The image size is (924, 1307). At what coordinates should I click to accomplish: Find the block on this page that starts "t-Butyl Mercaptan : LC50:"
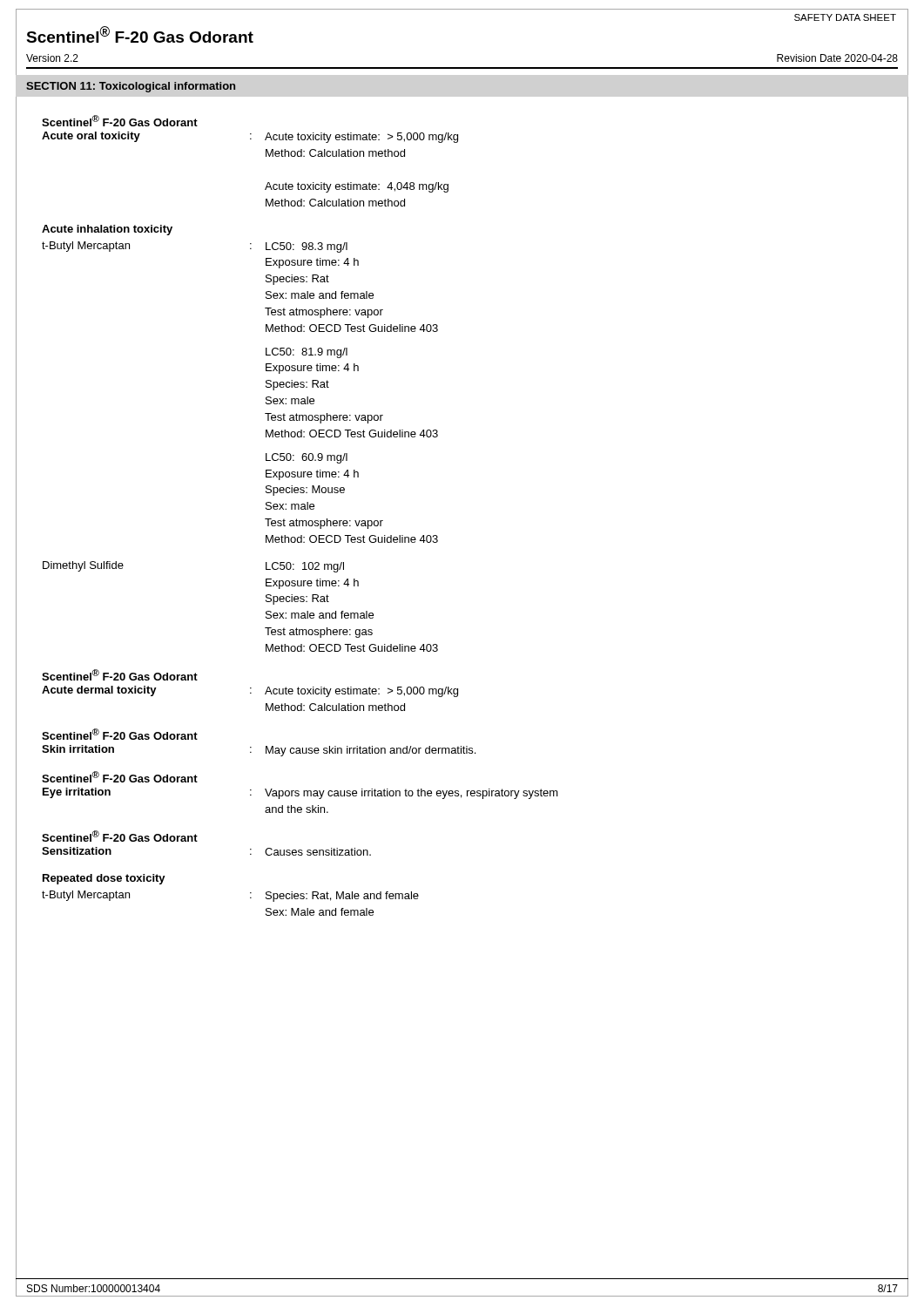(81, 247)
